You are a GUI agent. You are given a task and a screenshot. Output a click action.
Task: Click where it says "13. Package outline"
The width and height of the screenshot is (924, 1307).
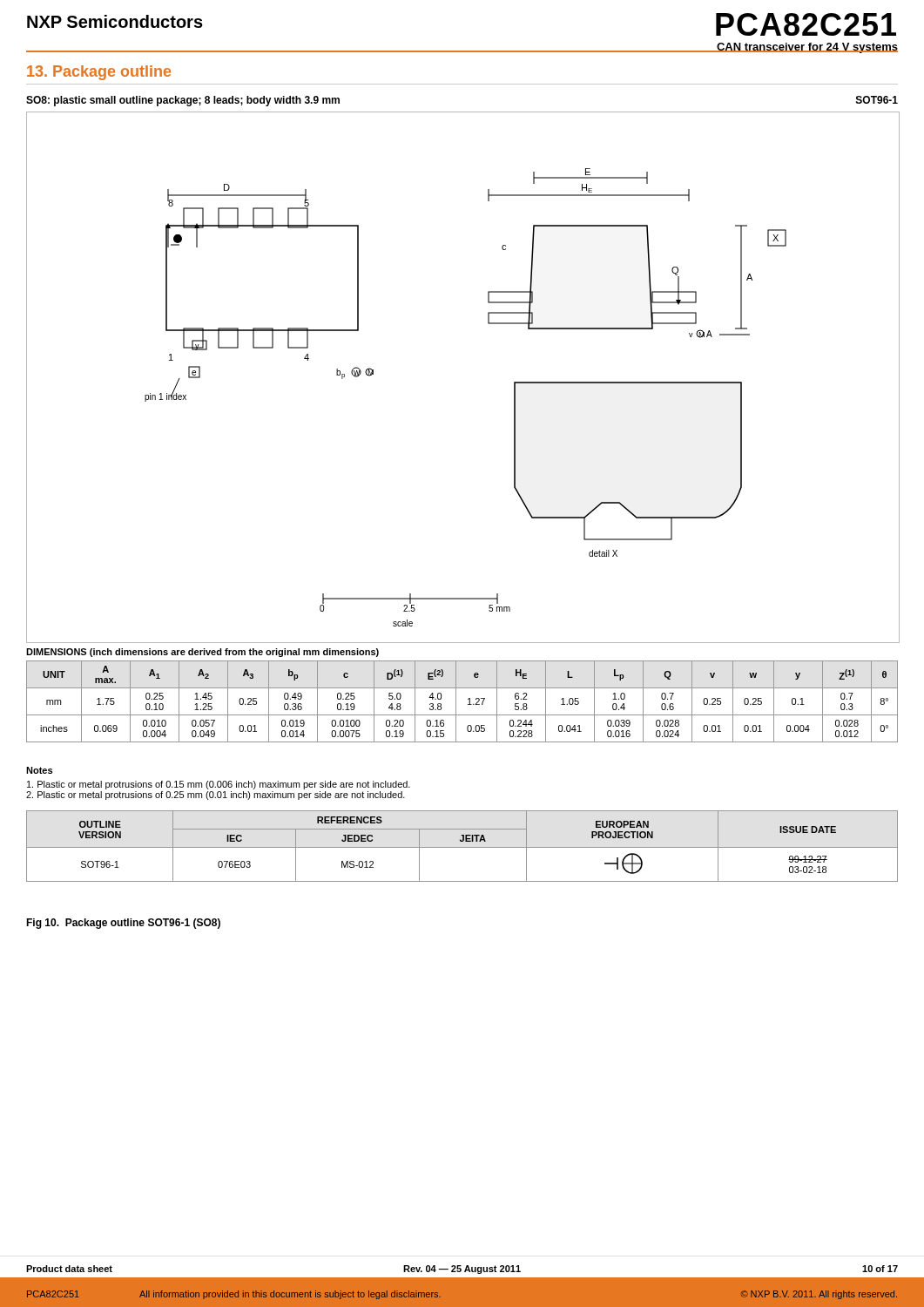coord(99,71)
